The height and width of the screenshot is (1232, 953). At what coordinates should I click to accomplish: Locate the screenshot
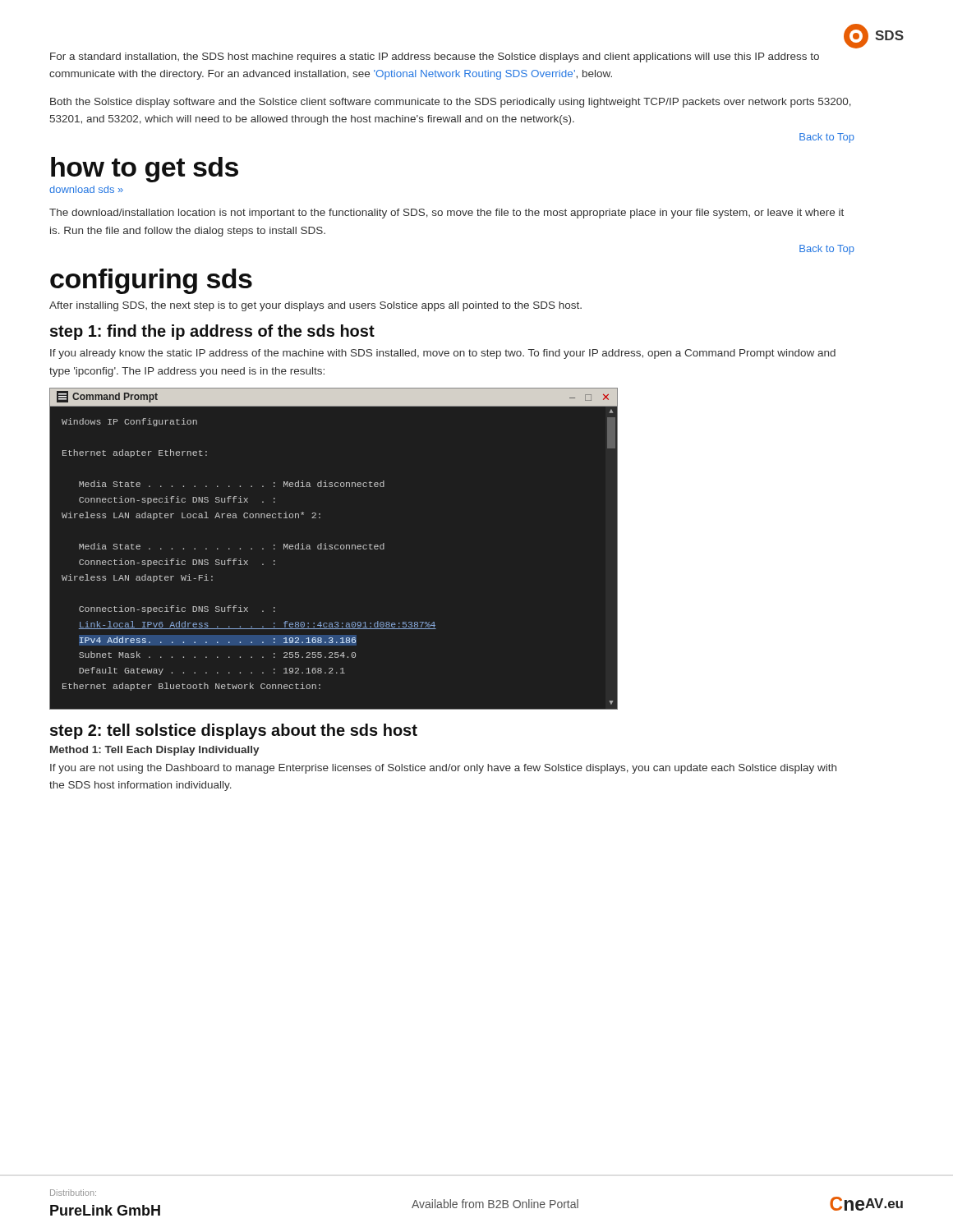(x=334, y=549)
